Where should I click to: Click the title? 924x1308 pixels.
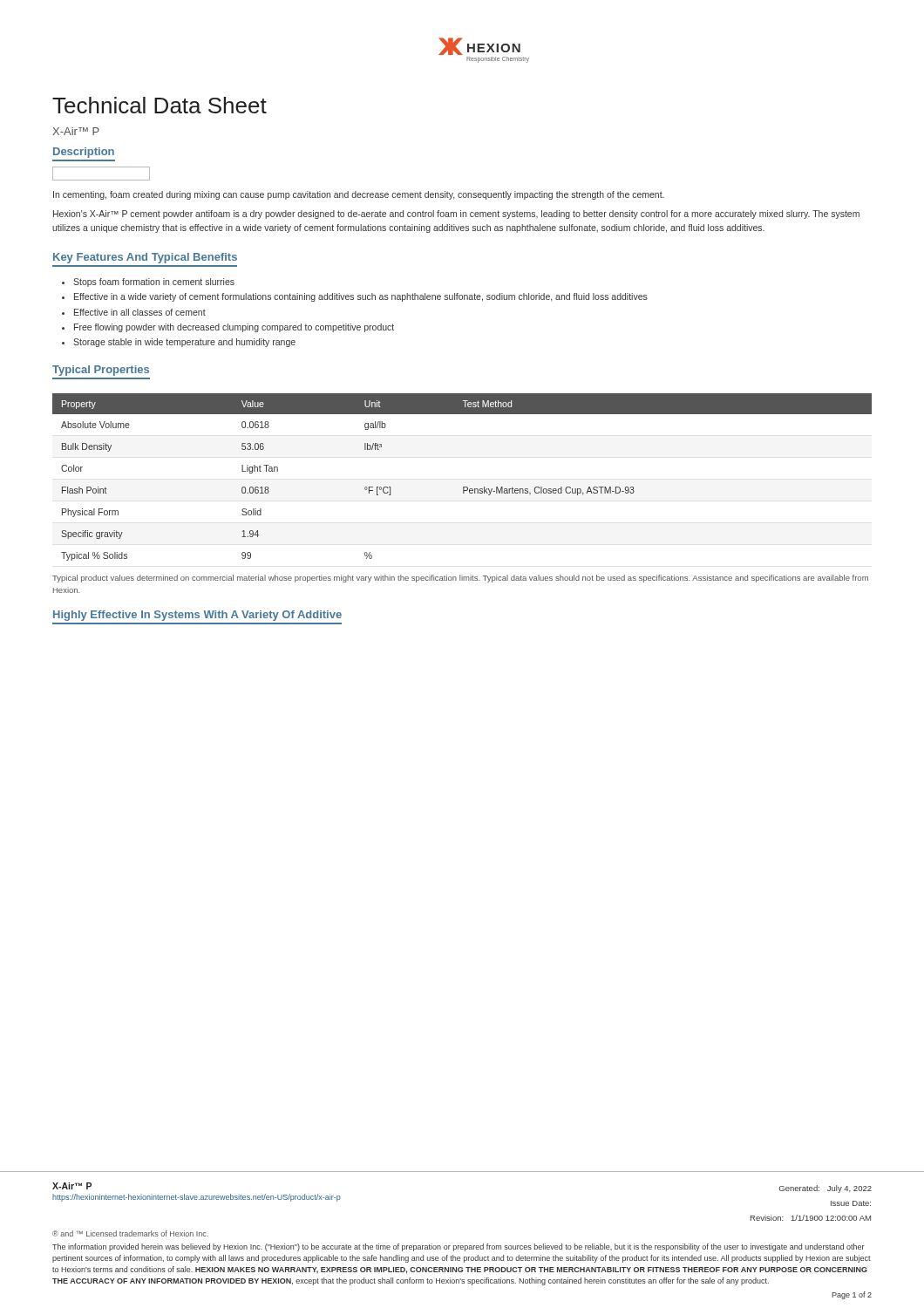click(159, 106)
